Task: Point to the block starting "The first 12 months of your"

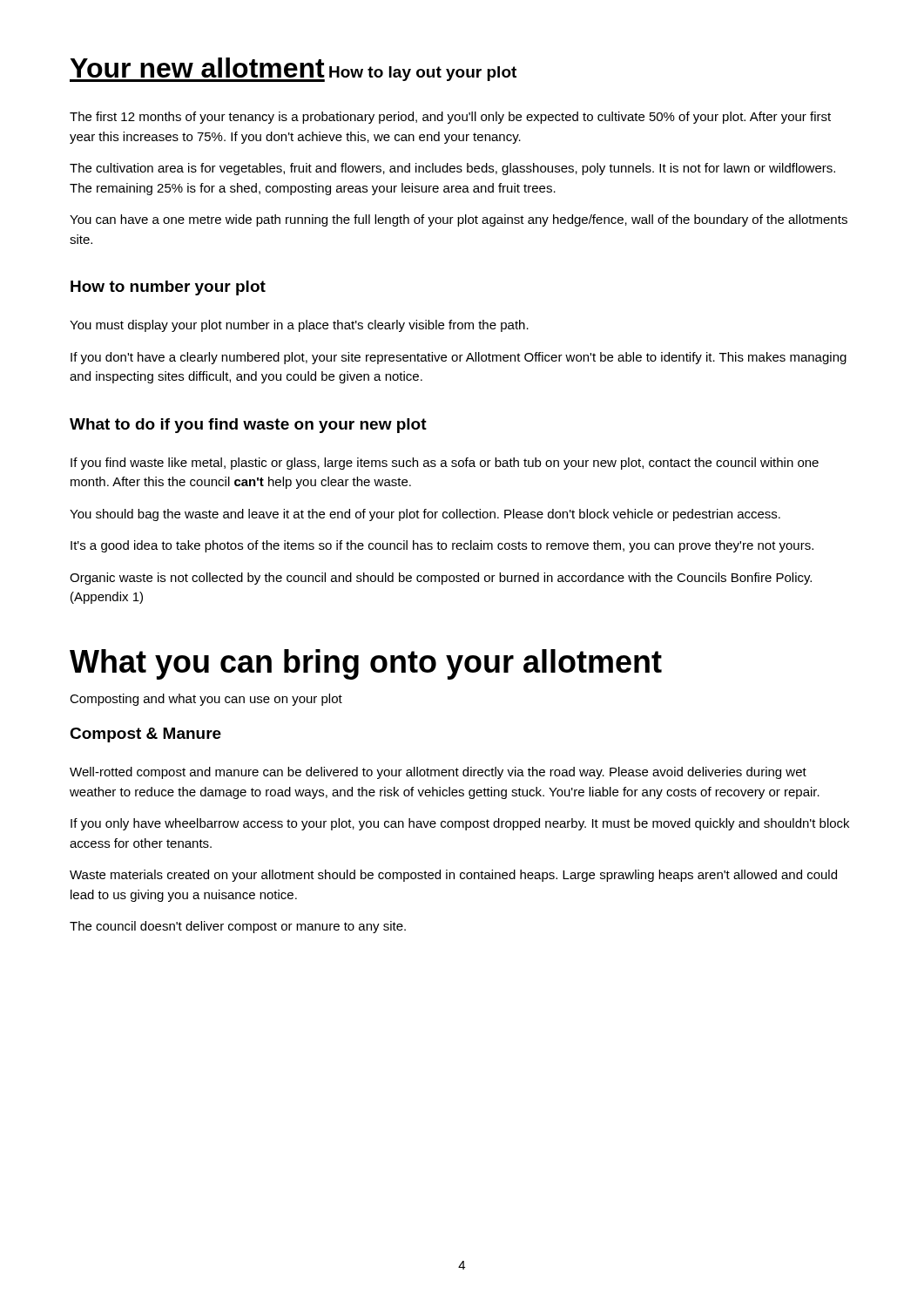Action: click(x=462, y=127)
